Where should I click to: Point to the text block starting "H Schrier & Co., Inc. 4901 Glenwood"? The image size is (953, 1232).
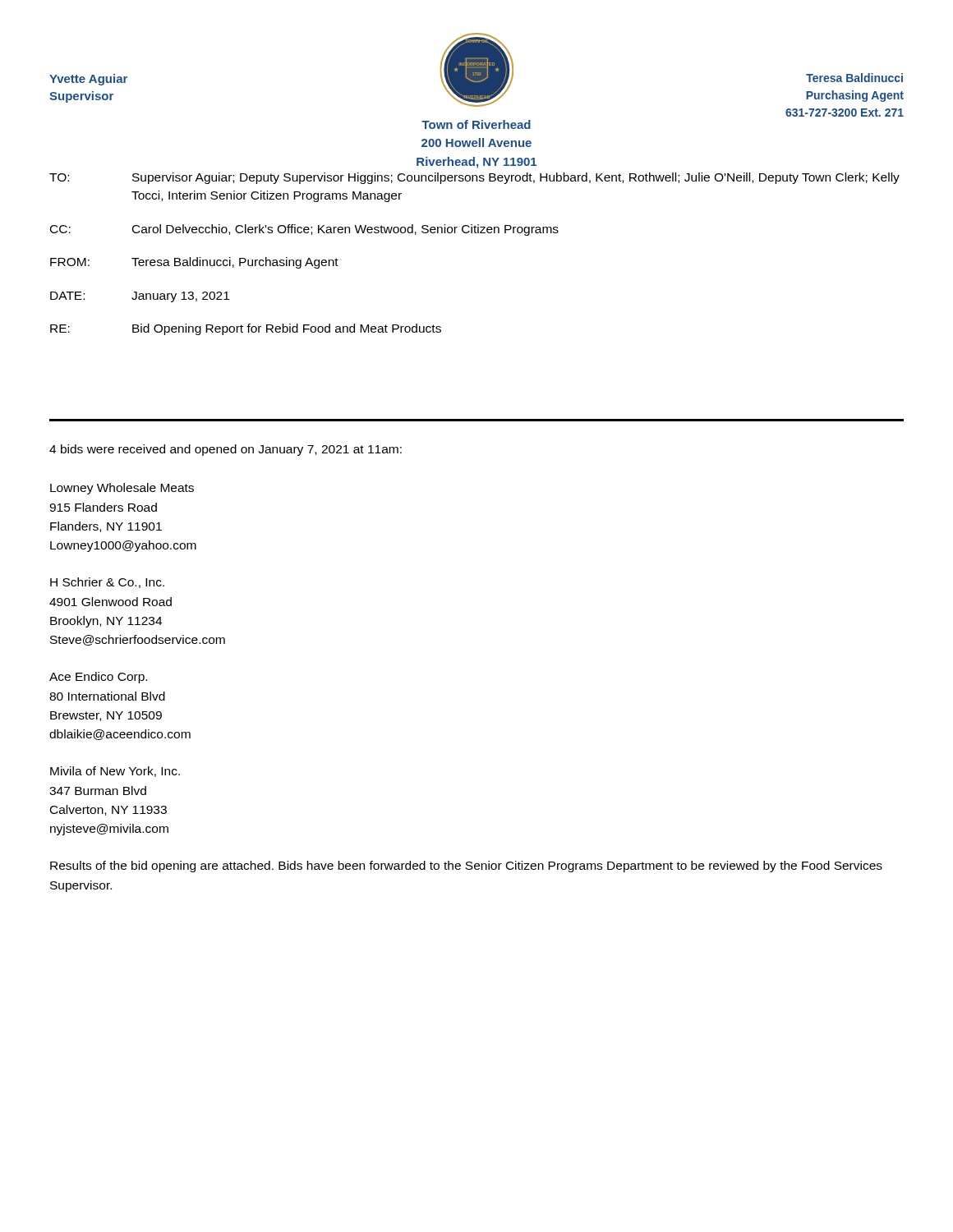[137, 611]
